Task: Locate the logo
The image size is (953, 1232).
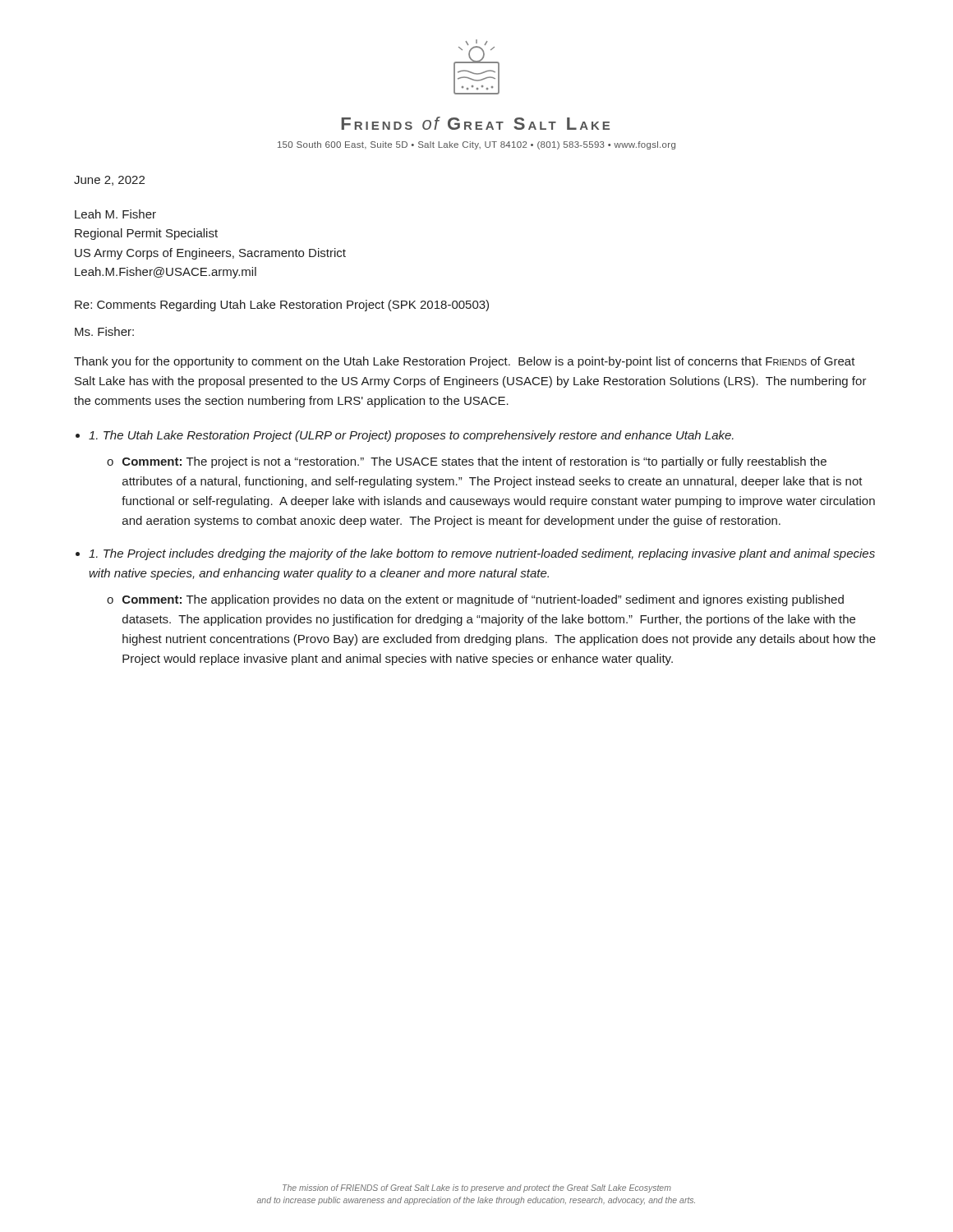Action: tap(476, 75)
